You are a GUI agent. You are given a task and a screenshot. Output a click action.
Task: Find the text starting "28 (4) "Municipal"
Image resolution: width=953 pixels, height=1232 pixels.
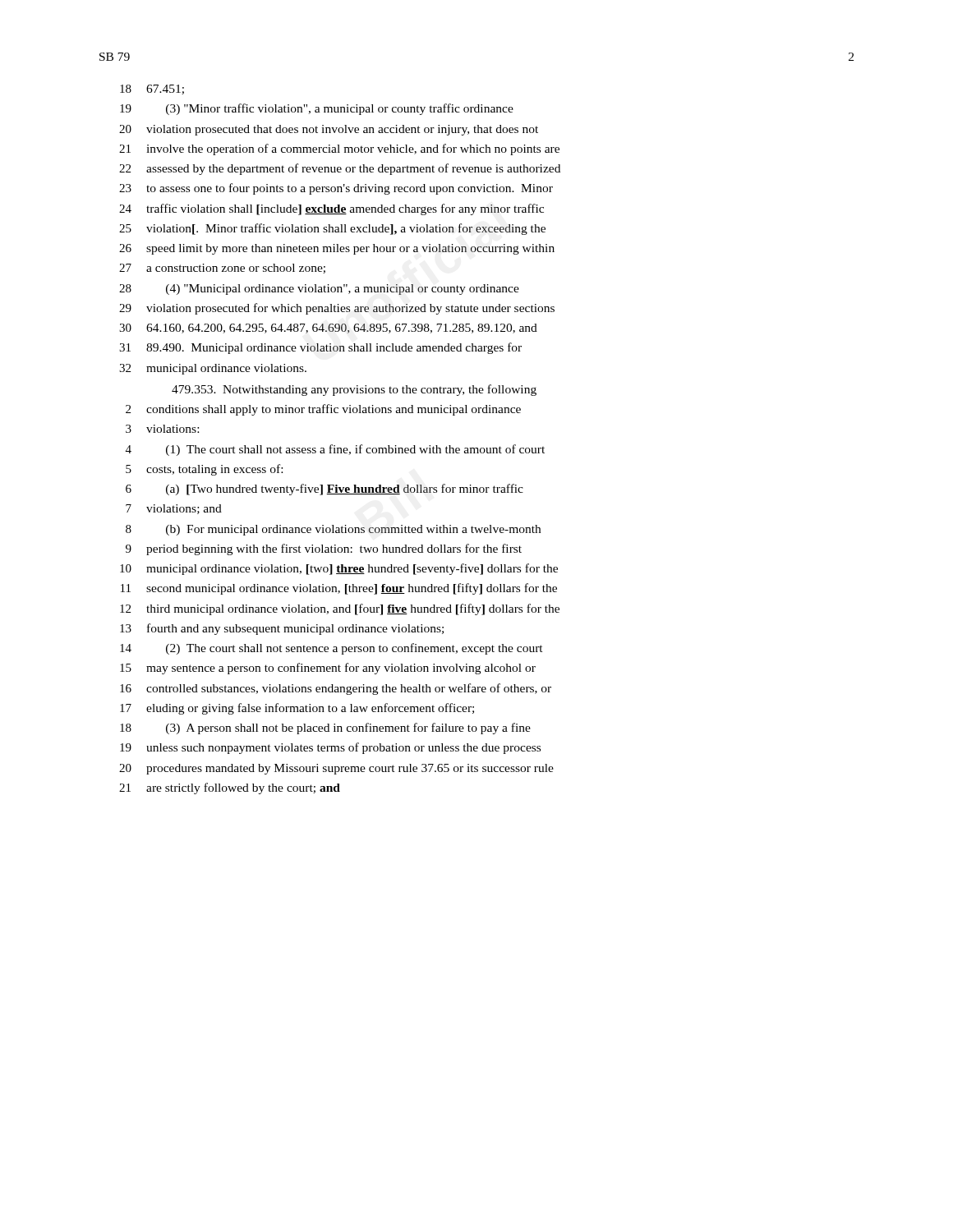[476, 328]
